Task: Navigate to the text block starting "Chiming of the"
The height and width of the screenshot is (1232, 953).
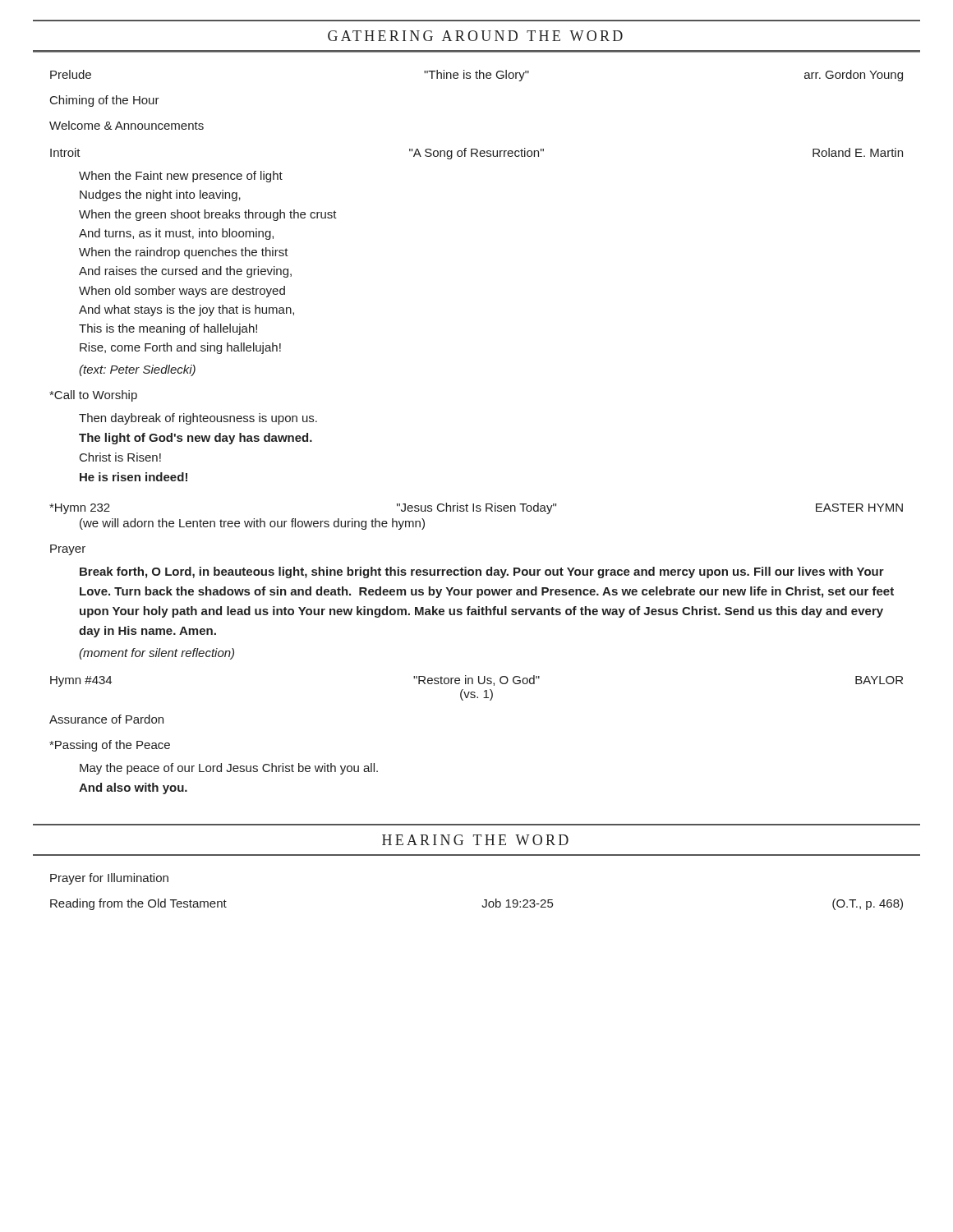Action: (x=104, y=100)
